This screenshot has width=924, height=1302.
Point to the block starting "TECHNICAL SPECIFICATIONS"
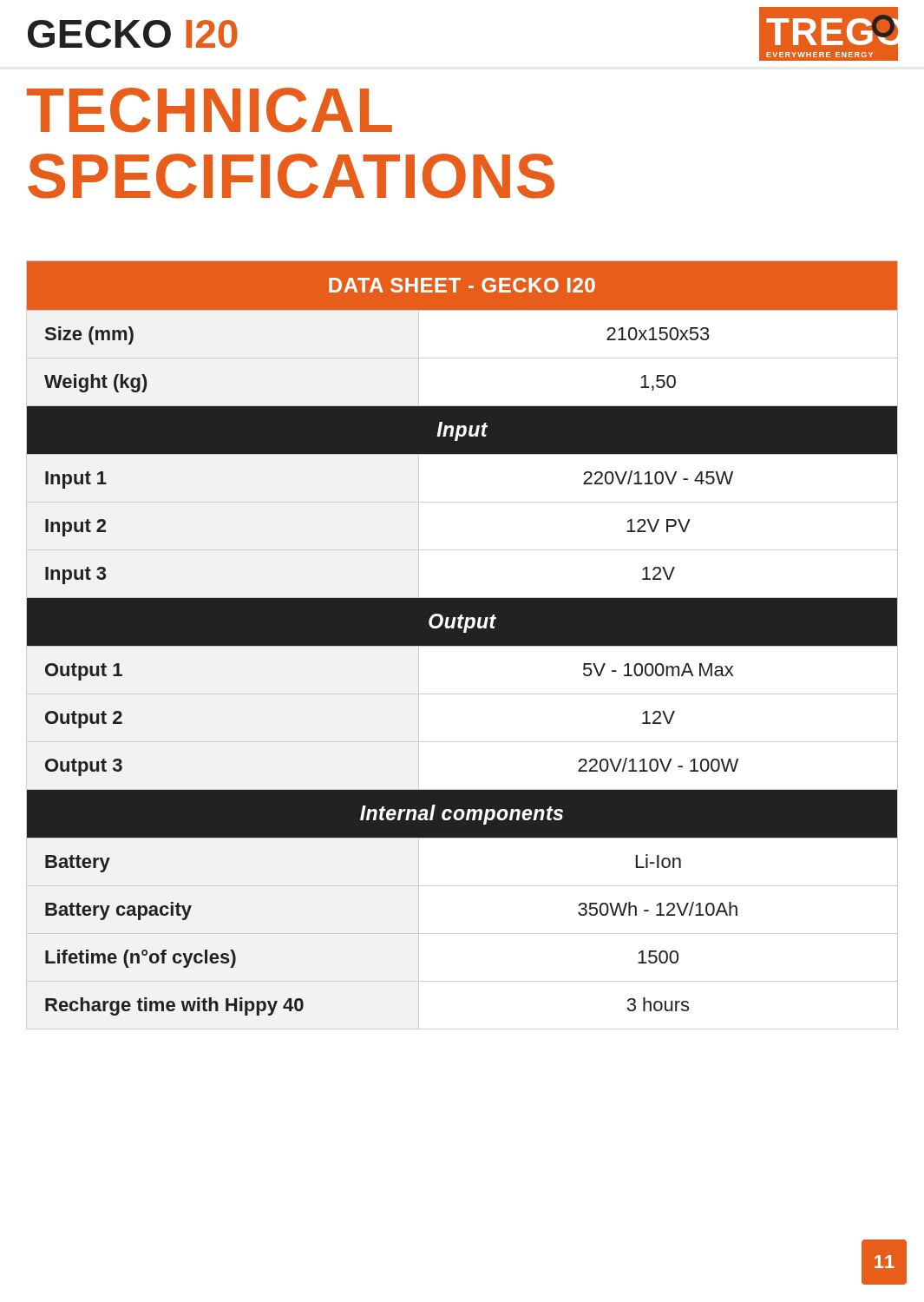tap(462, 144)
